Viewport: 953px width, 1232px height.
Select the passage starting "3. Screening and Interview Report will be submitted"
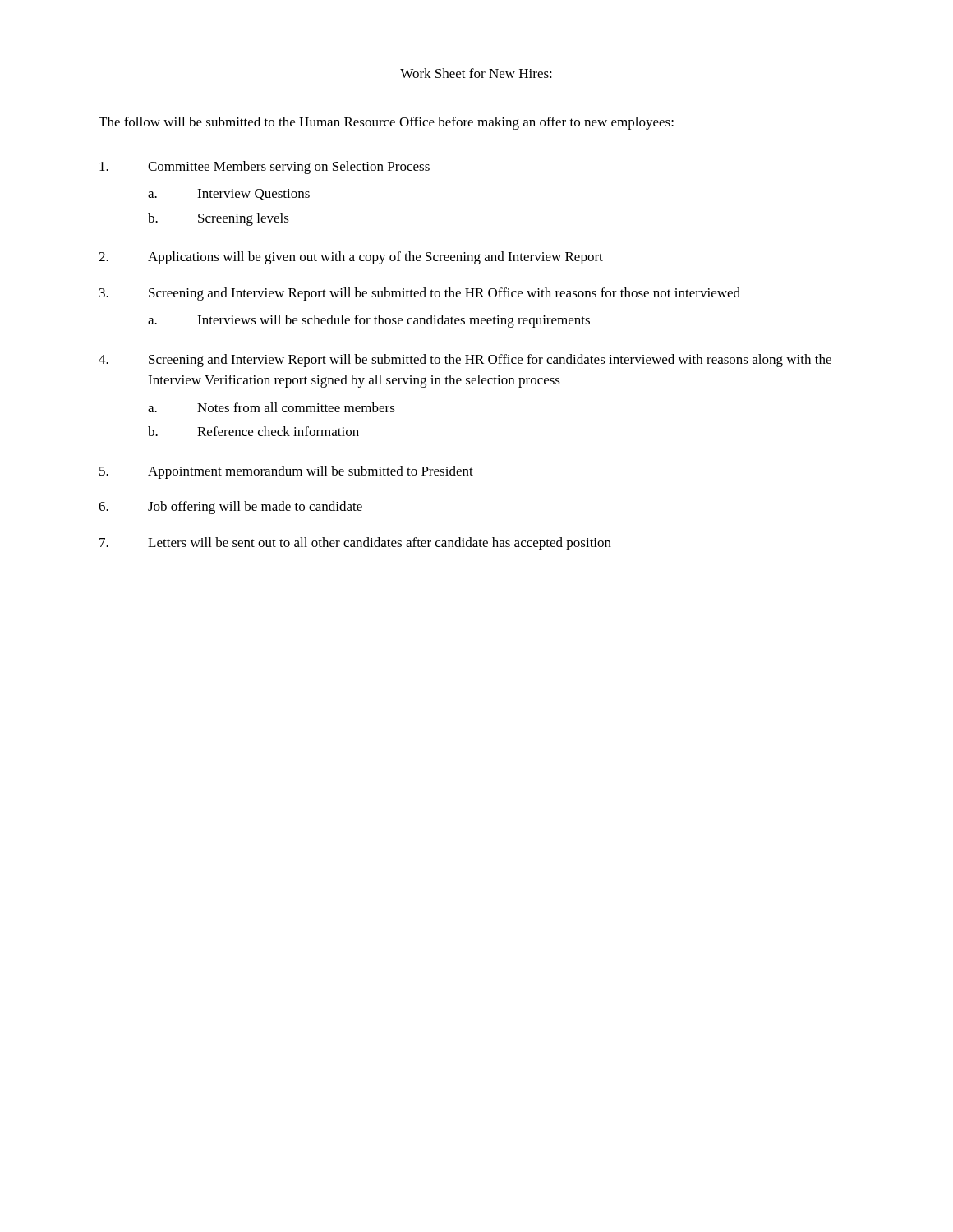click(x=476, y=308)
